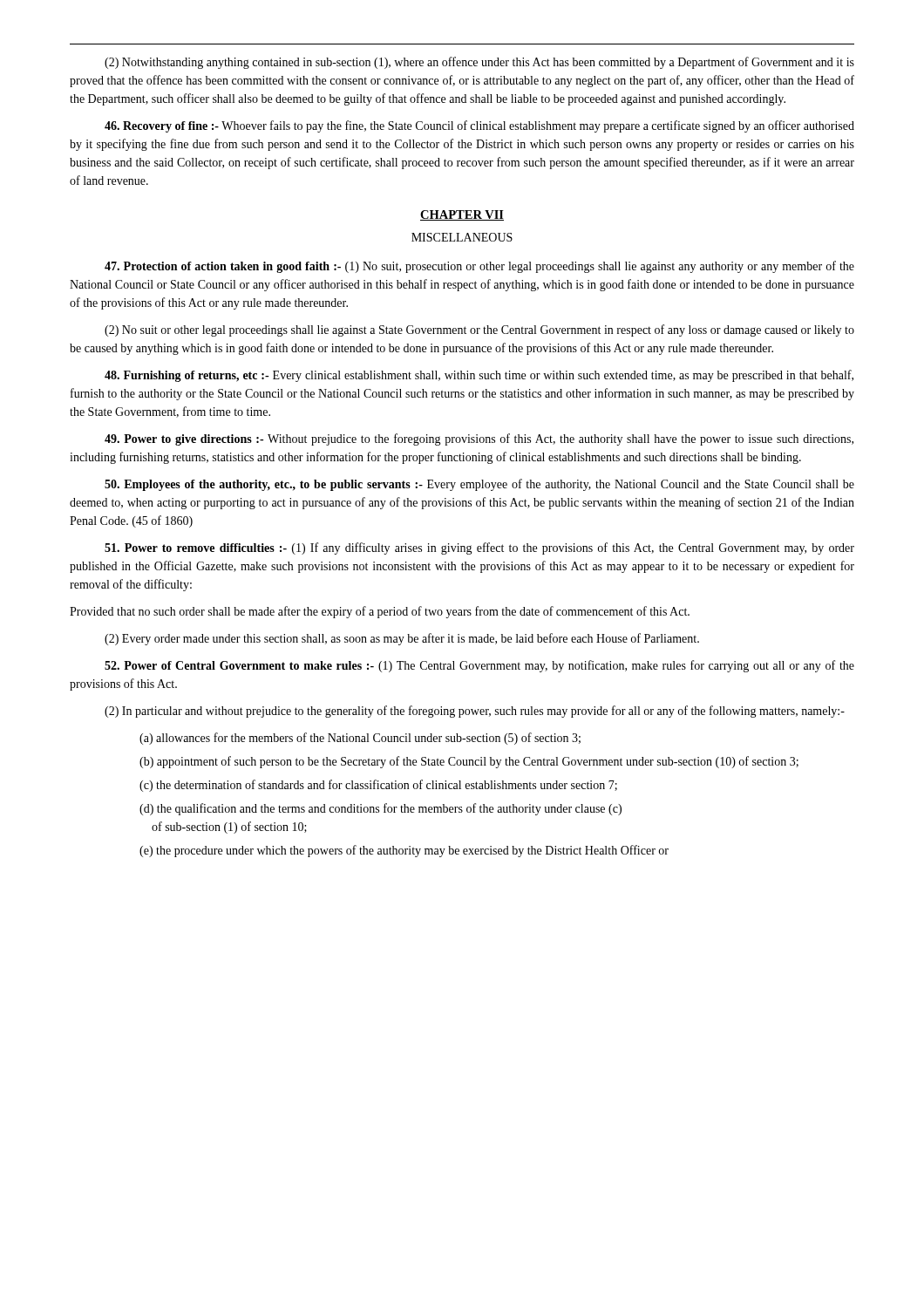Image resolution: width=924 pixels, height=1308 pixels.
Task: Click the passage that begins "Power to remove difficulties :- (1)"
Action: pos(462,566)
